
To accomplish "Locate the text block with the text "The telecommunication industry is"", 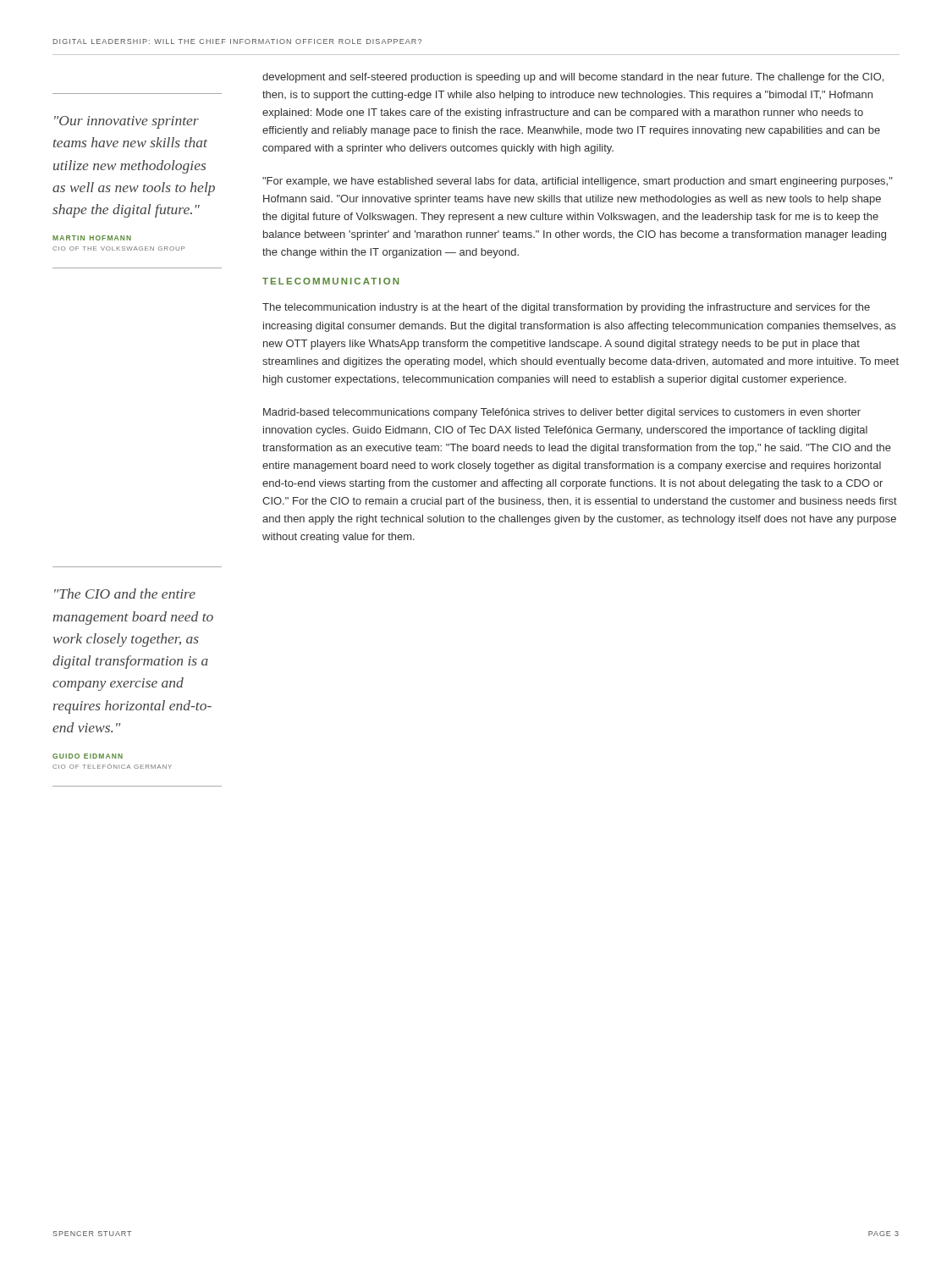I will (x=581, y=343).
